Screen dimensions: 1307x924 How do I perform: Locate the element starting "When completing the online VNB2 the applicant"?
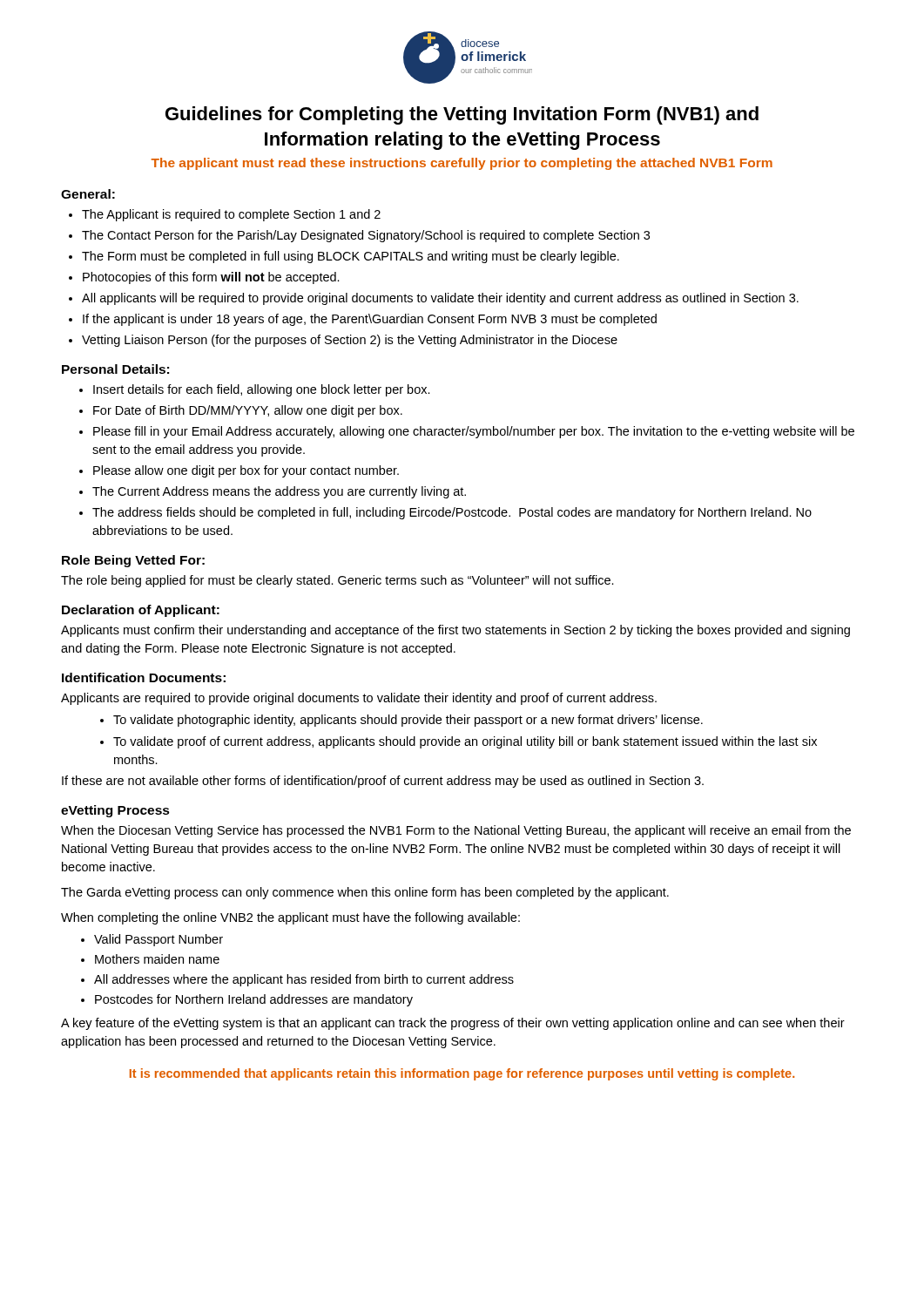(291, 917)
